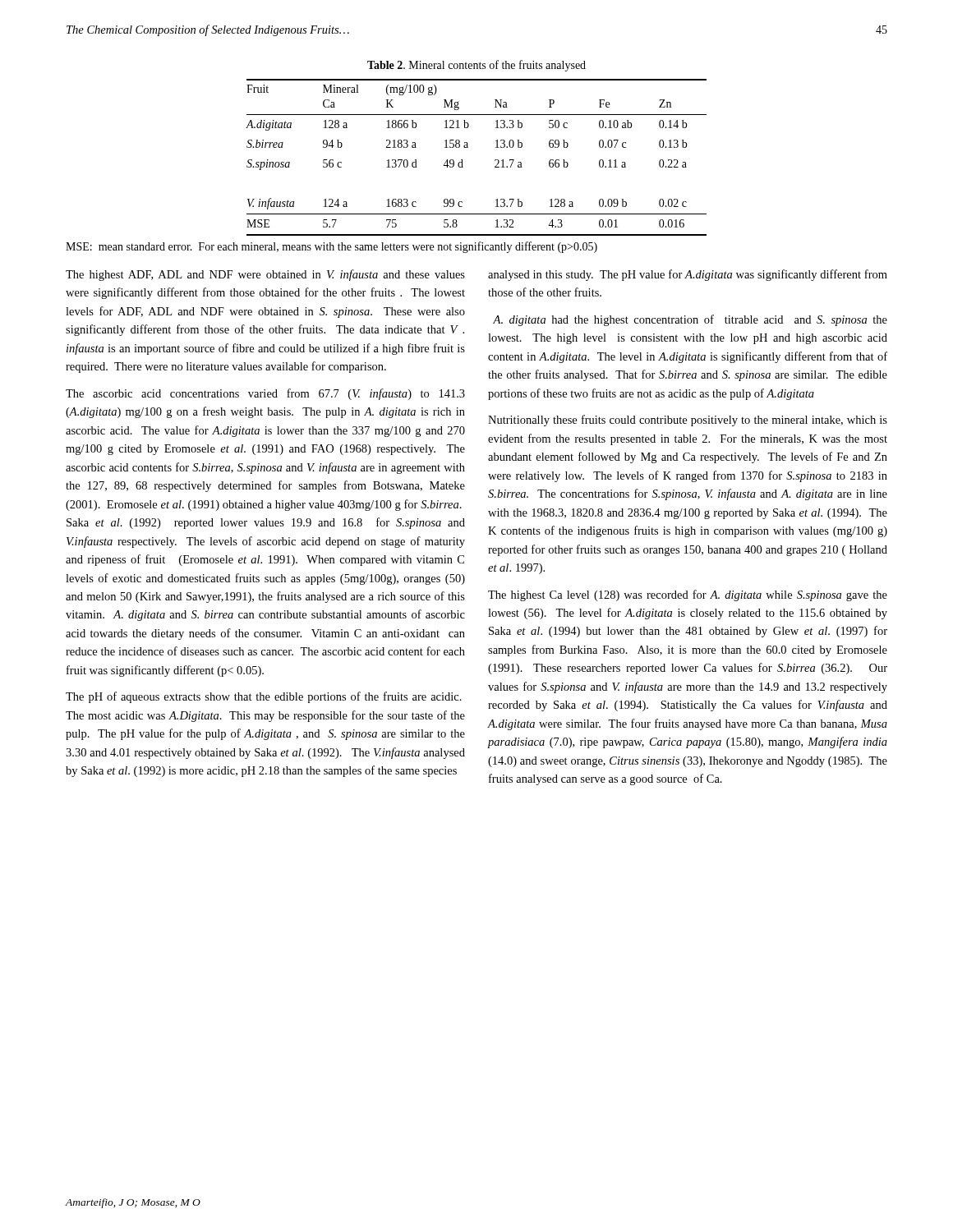Select the text block containing "The highest Ca level (128) was recorded"
The height and width of the screenshot is (1232, 953).
coord(688,687)
